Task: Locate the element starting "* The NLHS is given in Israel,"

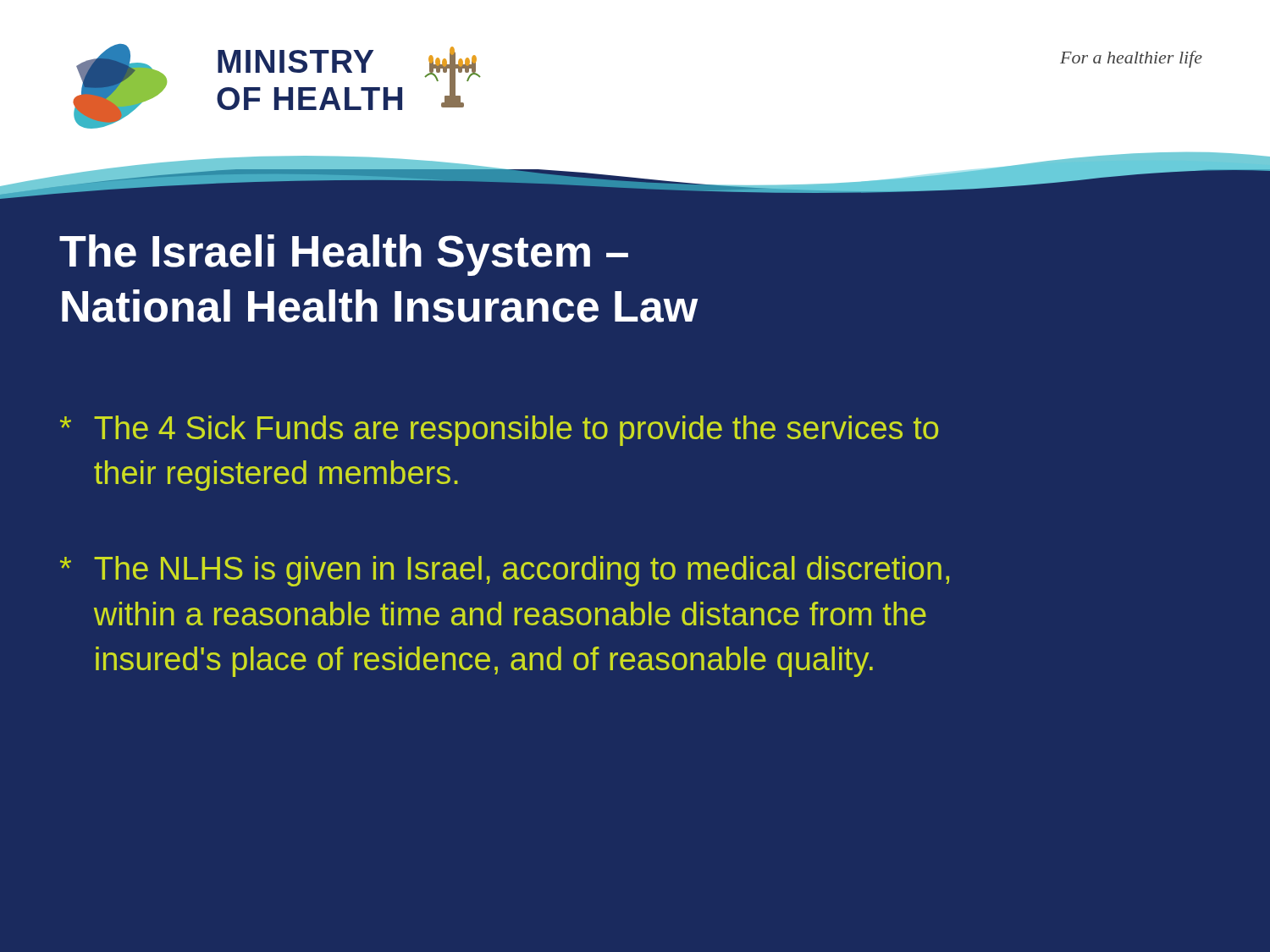Action: click(x=506, y=615)
